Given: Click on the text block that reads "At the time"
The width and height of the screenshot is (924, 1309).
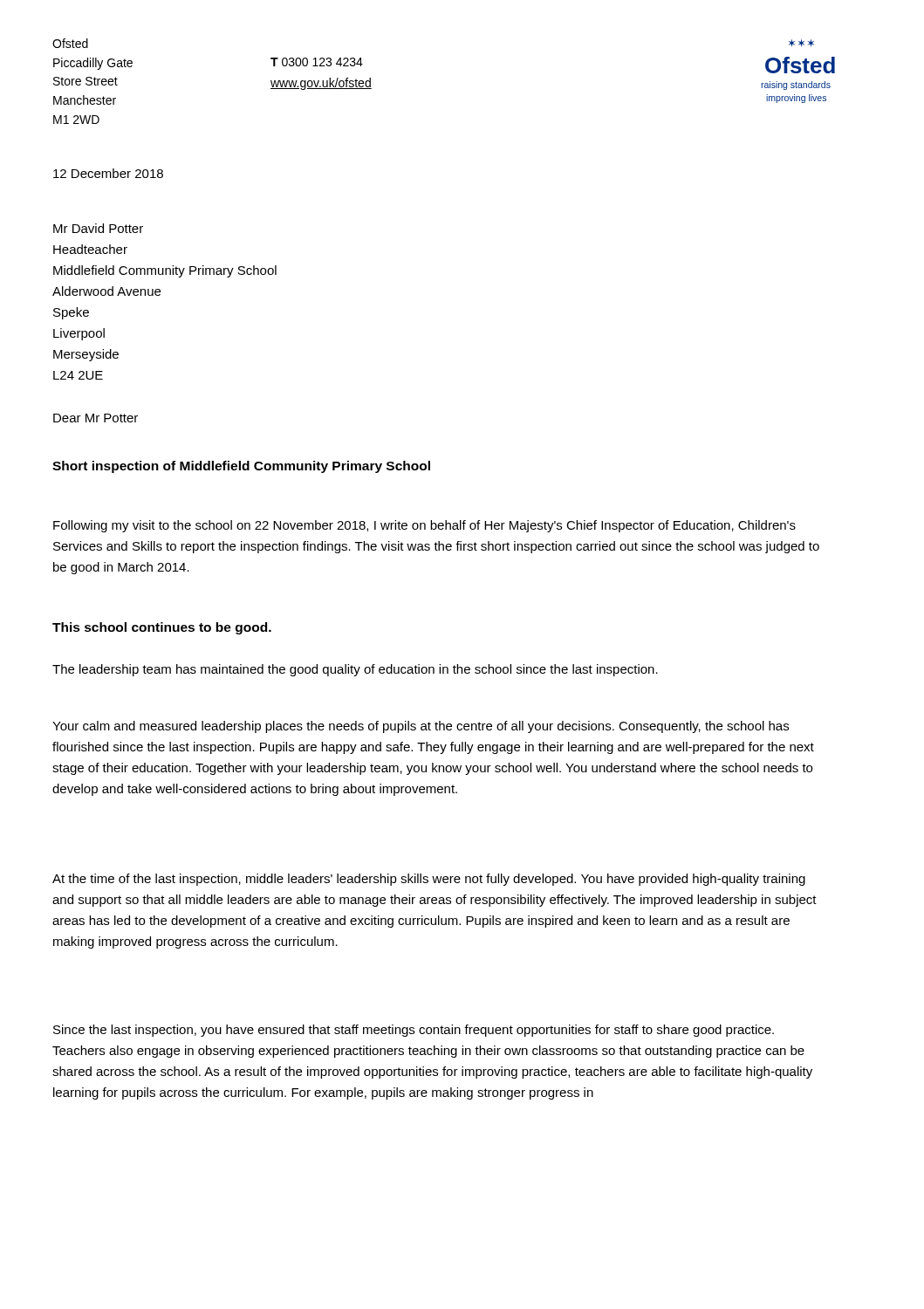Looking at the screenshot, I should click(436, 910).
